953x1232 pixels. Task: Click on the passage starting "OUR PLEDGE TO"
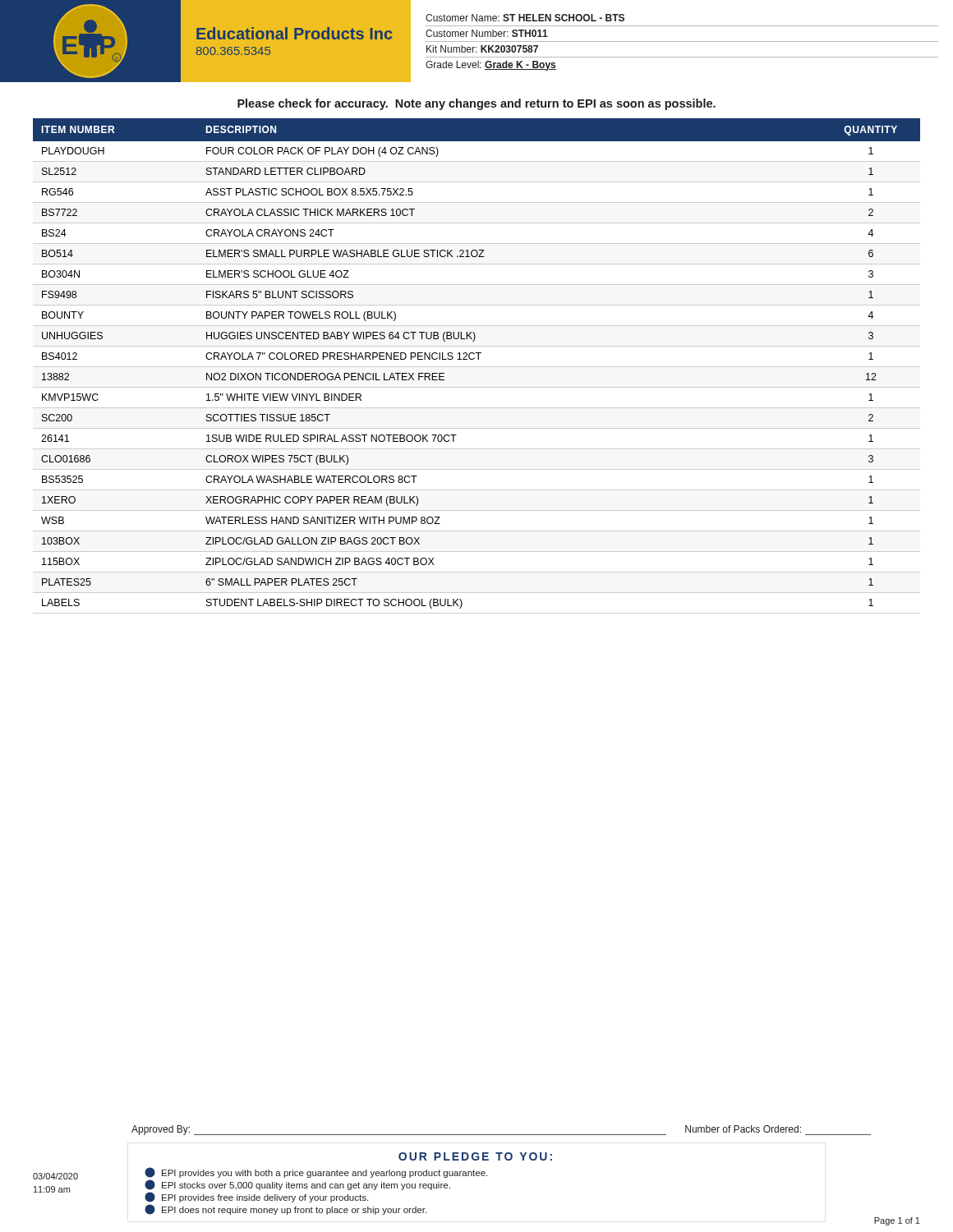coord(476,1182)
